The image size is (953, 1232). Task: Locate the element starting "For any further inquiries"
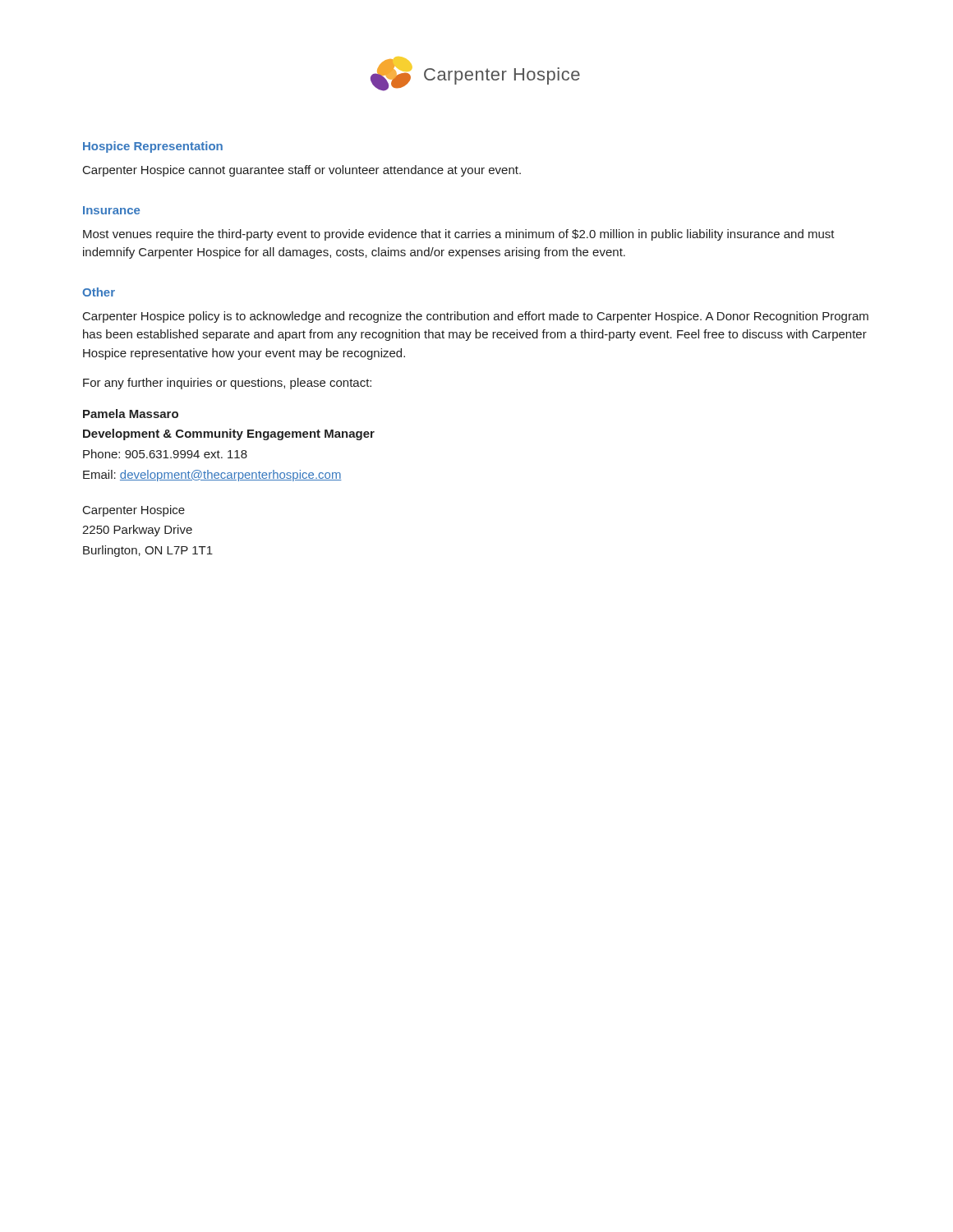(227, 382)
